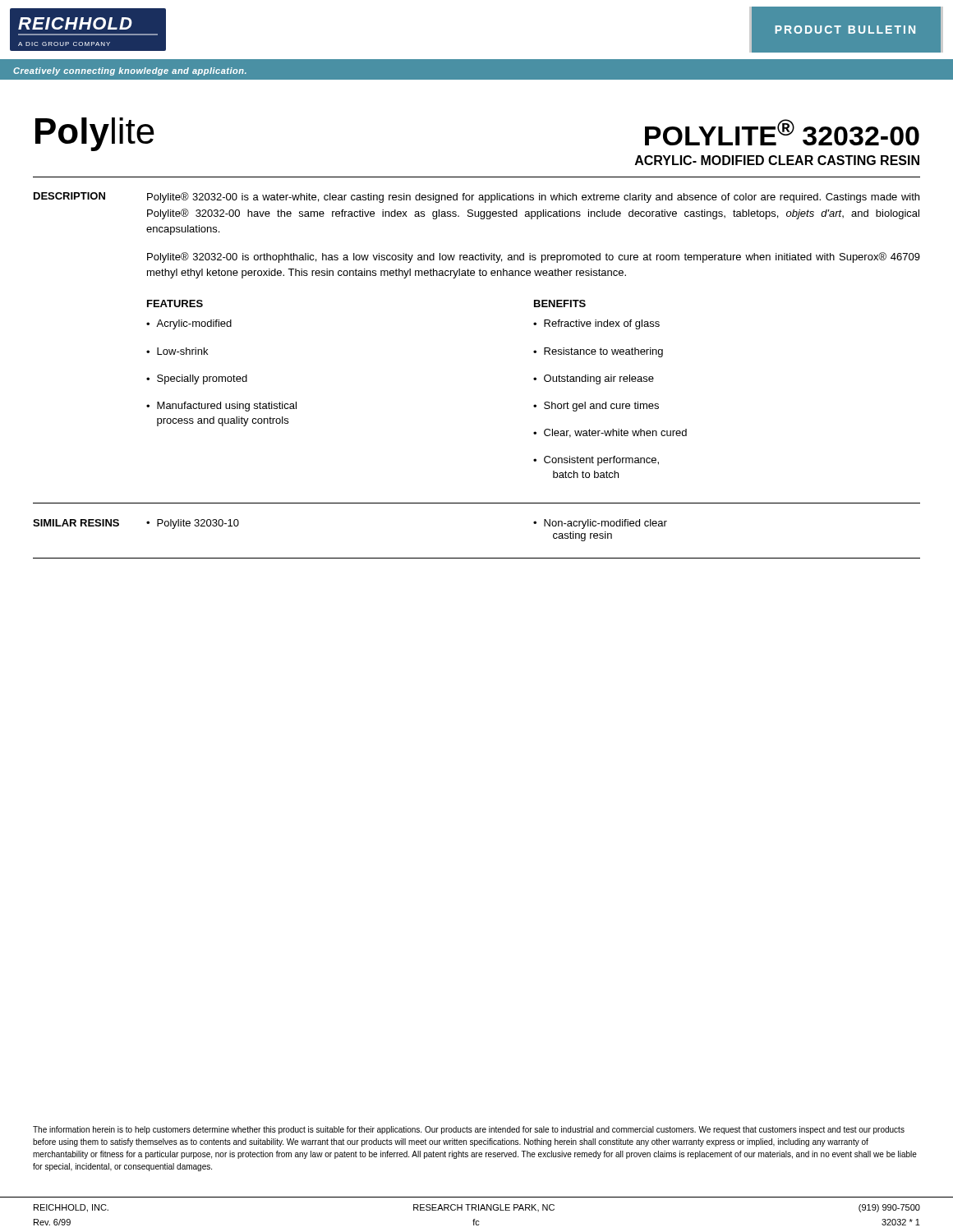Select the text starting "Clear, water-white when cured"

coord(615,433)
